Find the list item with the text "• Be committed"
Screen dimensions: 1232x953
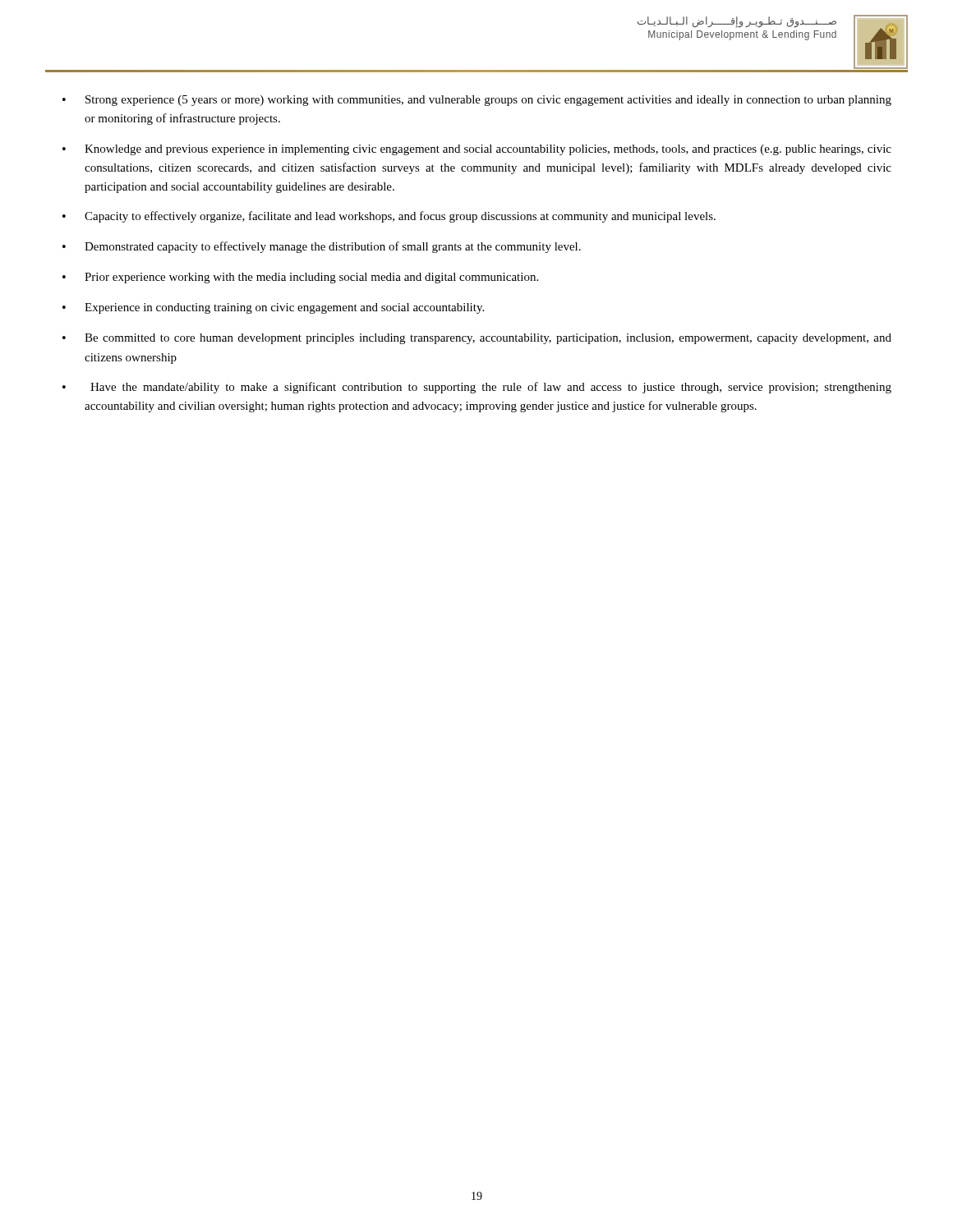(x=476, y=348)
